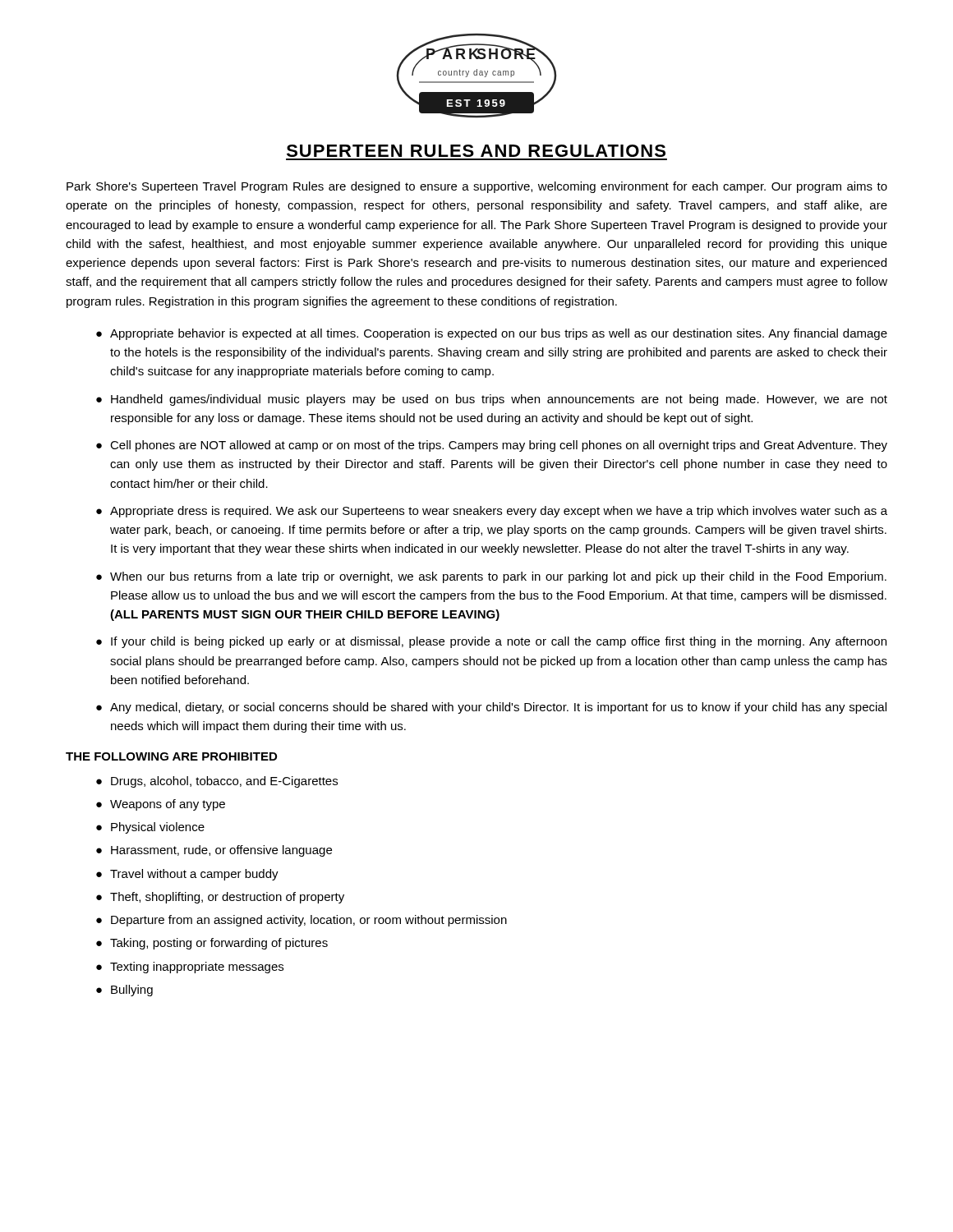Image resolution: width=953 pixels, height=1232 pixels.
Task: Select the element starting "THE FOLLOWING ARE PROHIBITED"
Action: click(172, 756)
